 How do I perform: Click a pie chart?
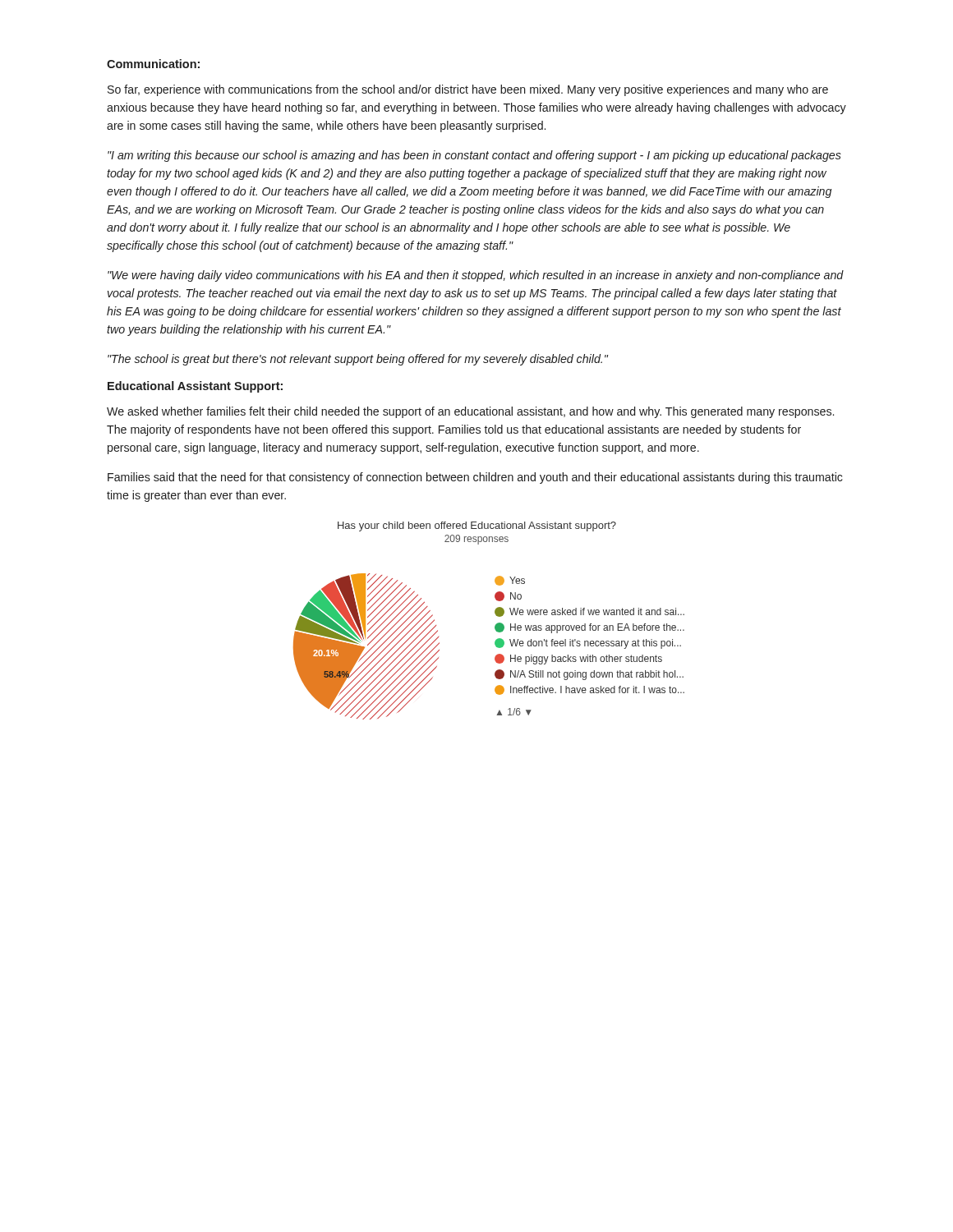[476, 628]
